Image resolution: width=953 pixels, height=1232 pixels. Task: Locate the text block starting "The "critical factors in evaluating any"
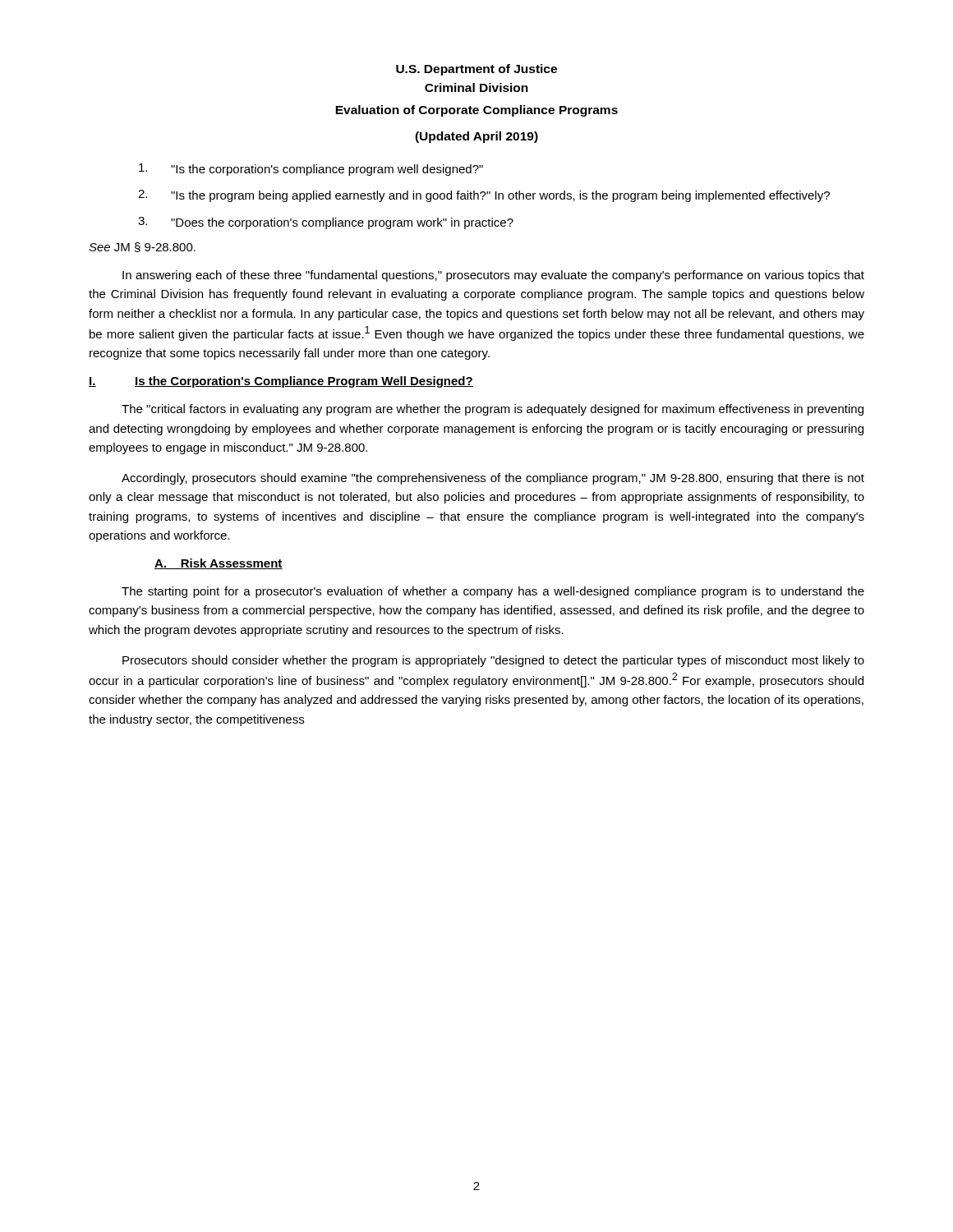476,428
